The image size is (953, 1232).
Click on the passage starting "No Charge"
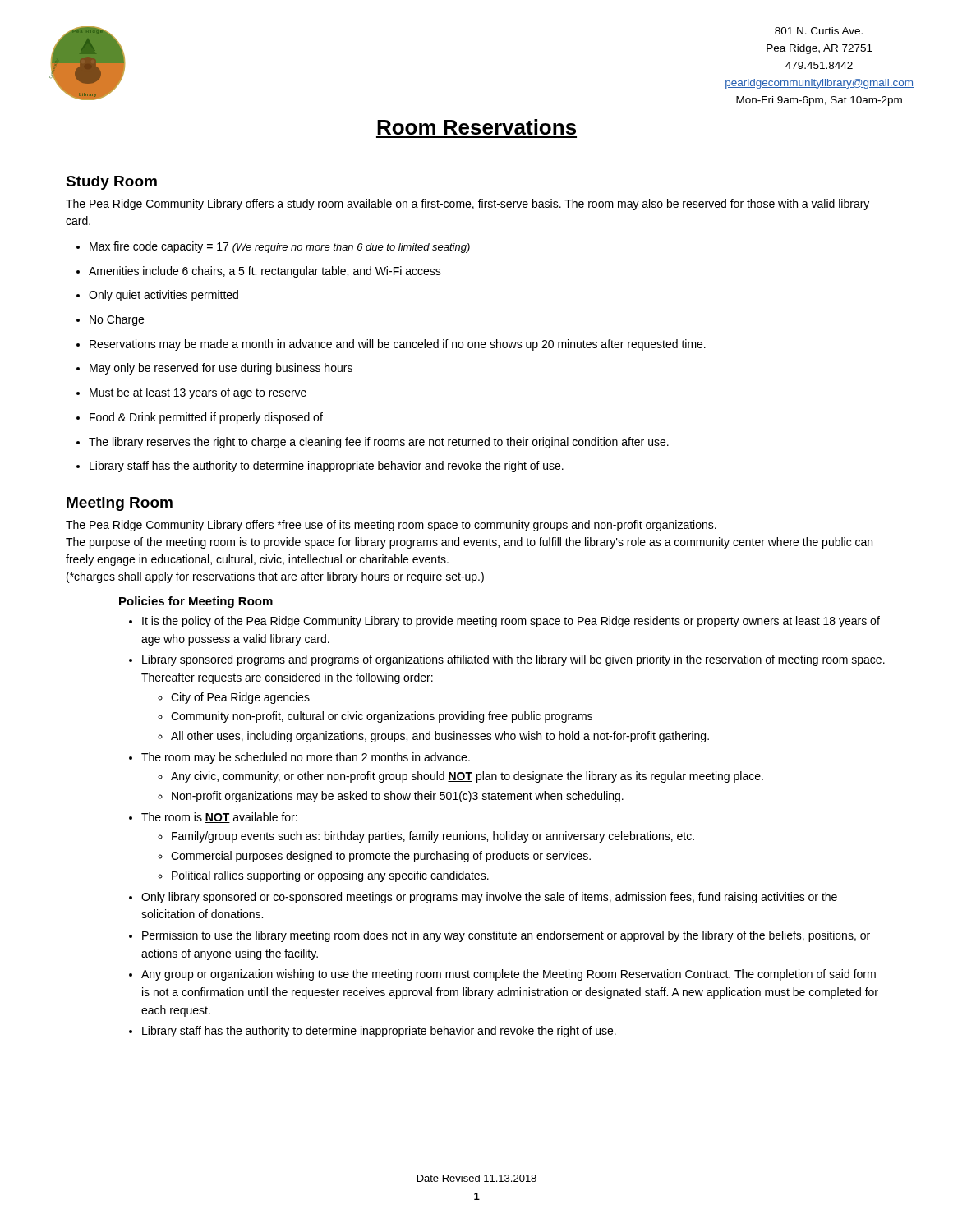pyautogui.click(x=110, y=320)
